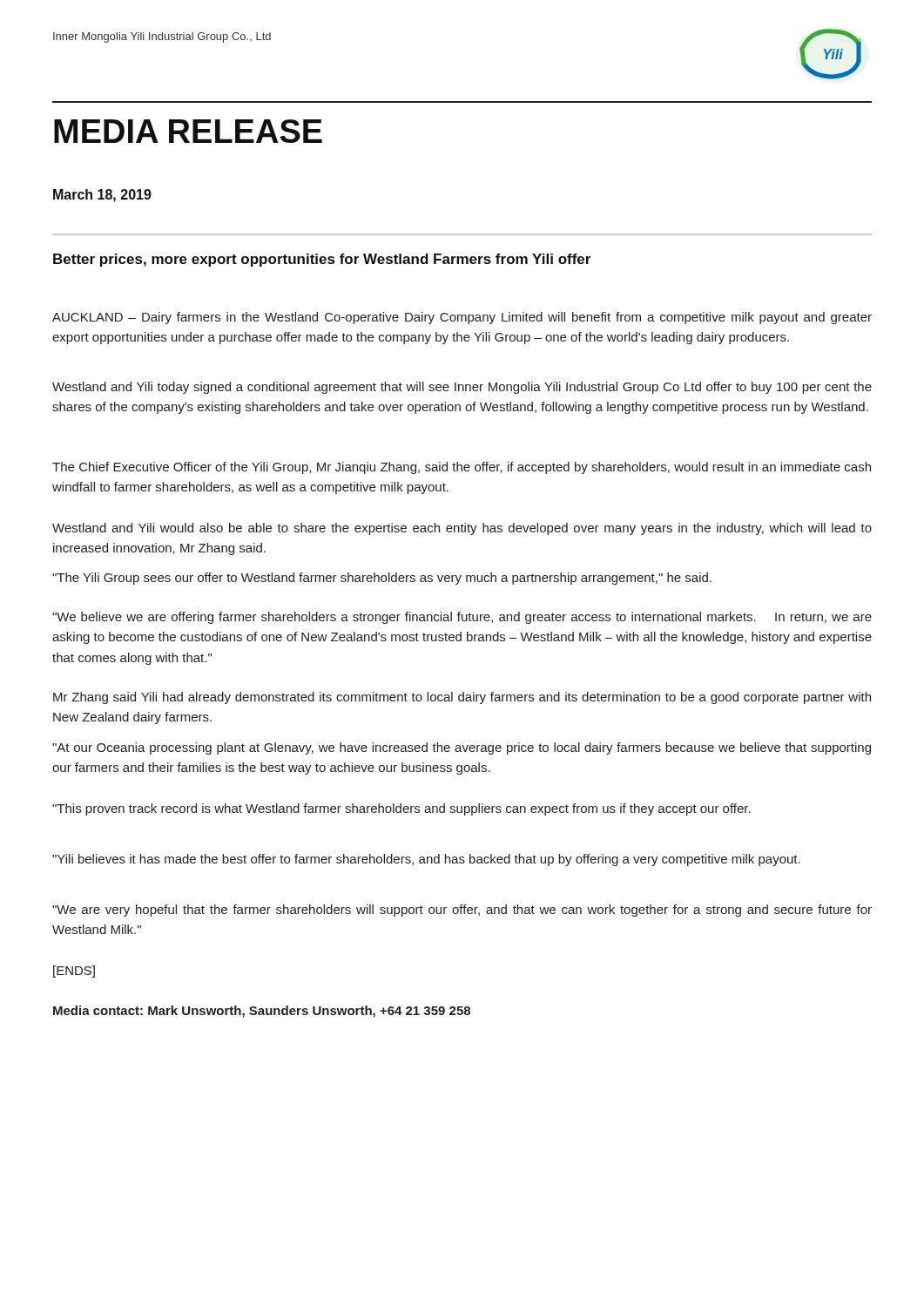The height and width of the screenshot is (1307, 924).
Task: Point to the text block starting "MEDIA RELEASE"
Action: click(188, 132)
